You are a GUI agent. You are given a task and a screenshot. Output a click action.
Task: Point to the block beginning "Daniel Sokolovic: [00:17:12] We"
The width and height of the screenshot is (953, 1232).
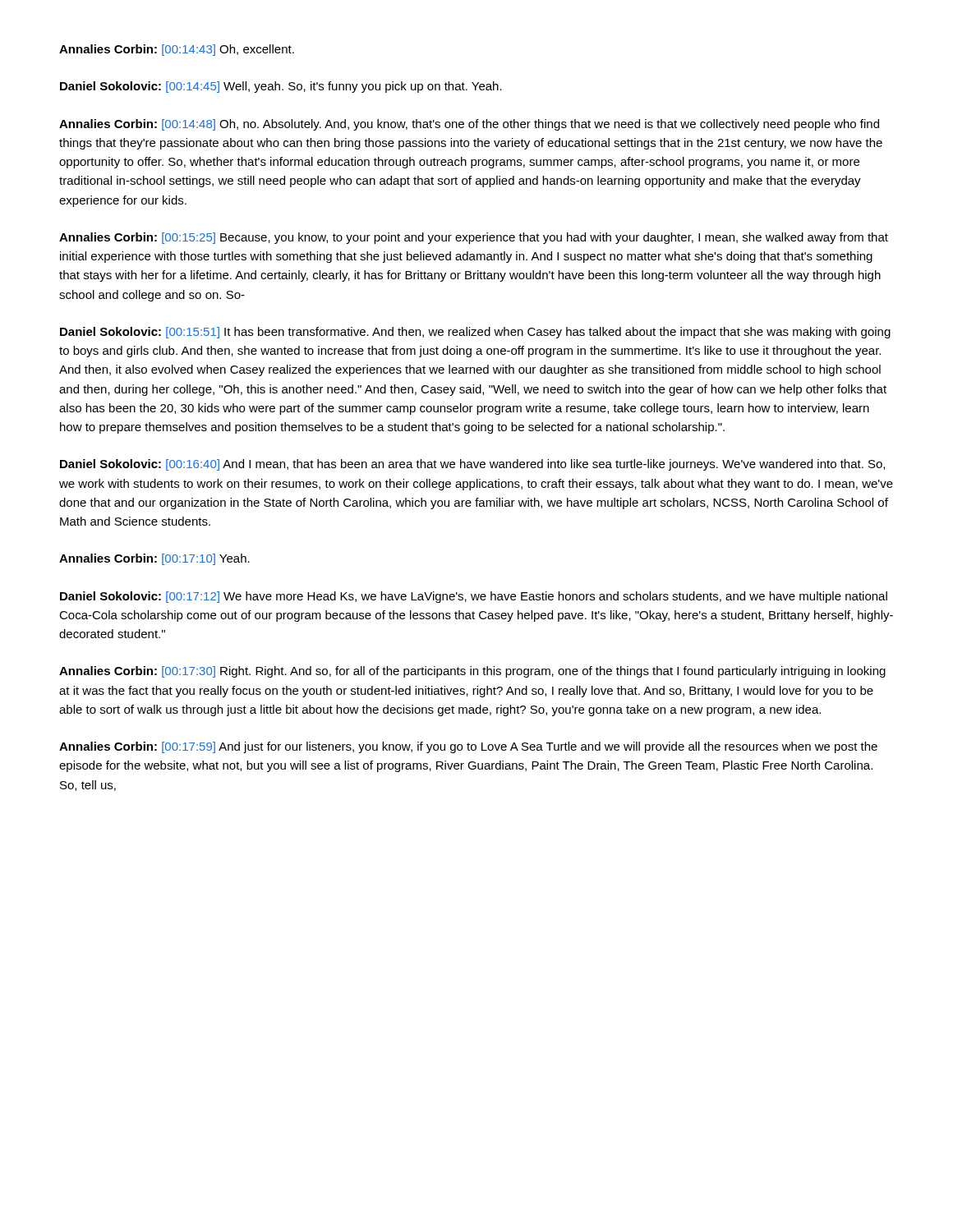coord(476,615)
